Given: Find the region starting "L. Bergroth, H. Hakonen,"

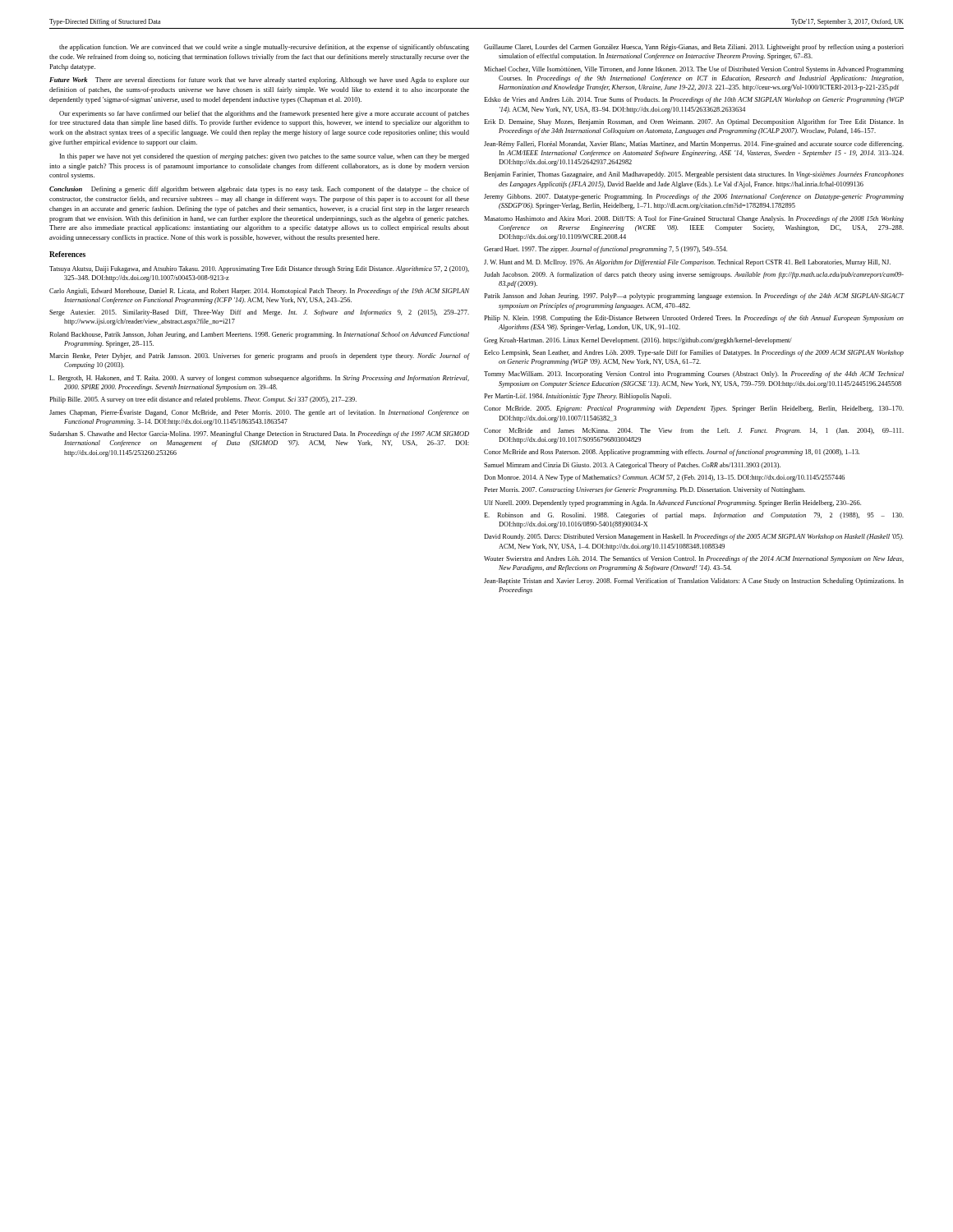Looking at the screenshot, I should [259, 383].
